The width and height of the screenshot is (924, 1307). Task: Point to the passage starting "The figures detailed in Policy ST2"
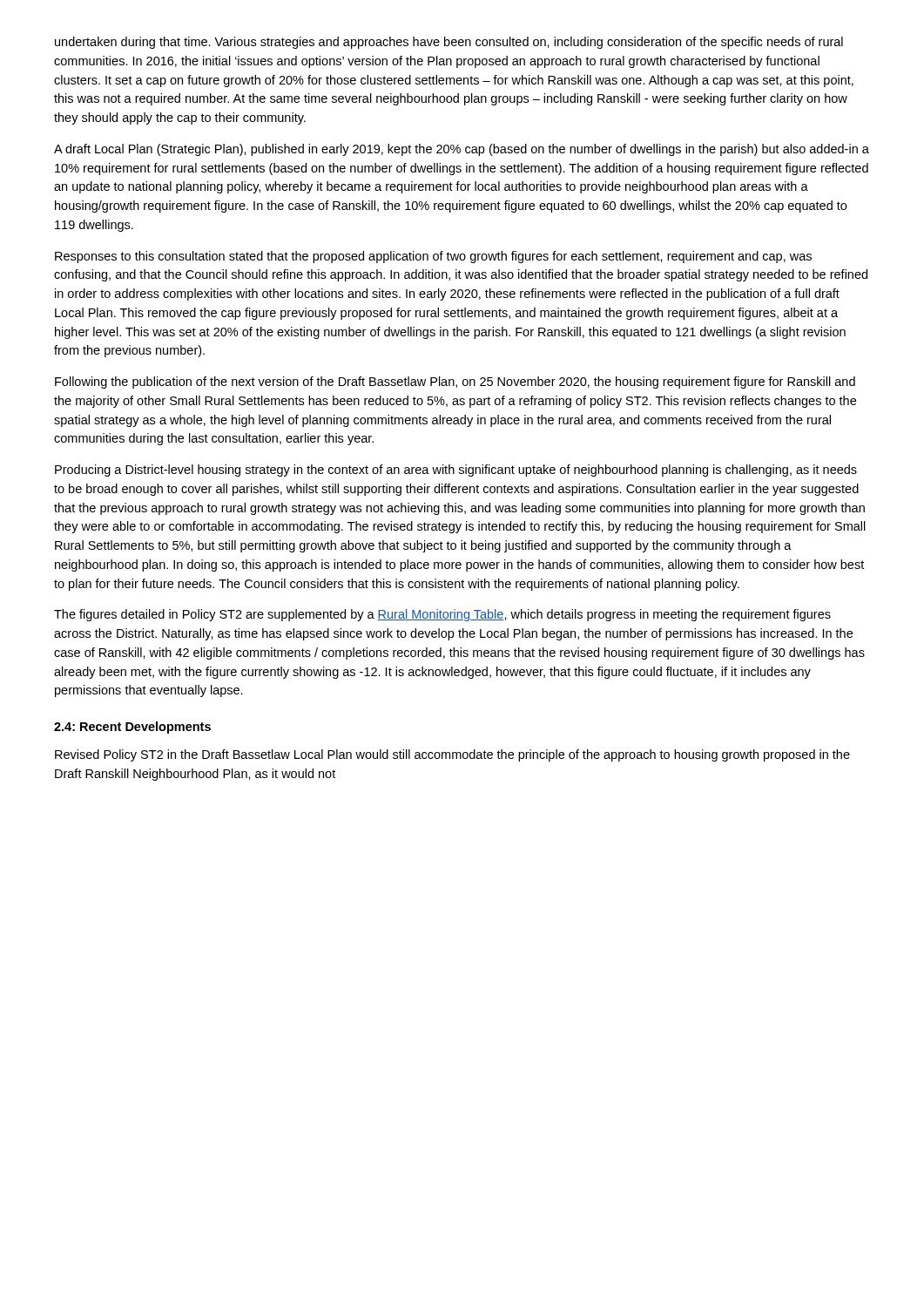(459, 652)
